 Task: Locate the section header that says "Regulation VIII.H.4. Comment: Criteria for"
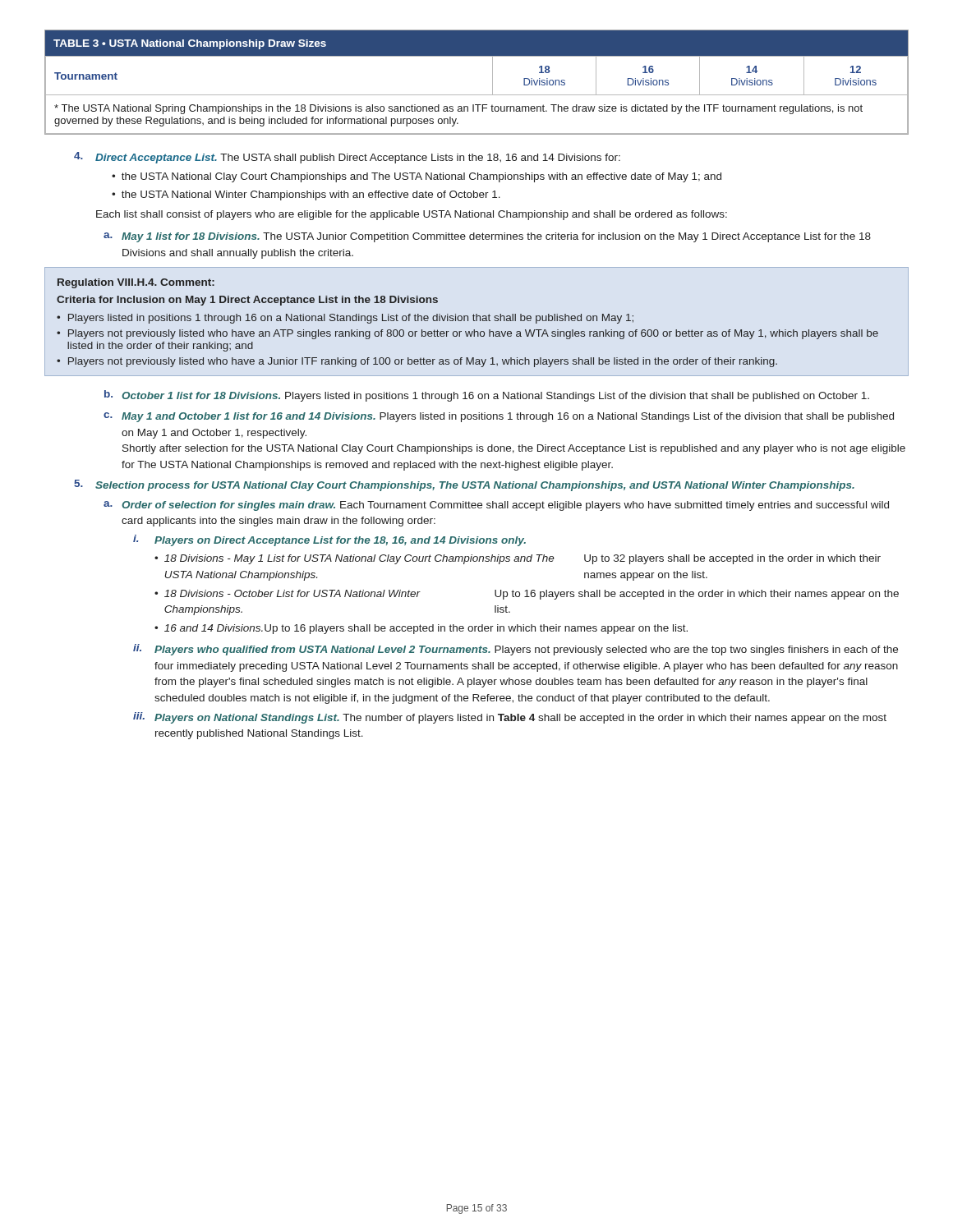[x=476, y=322]
